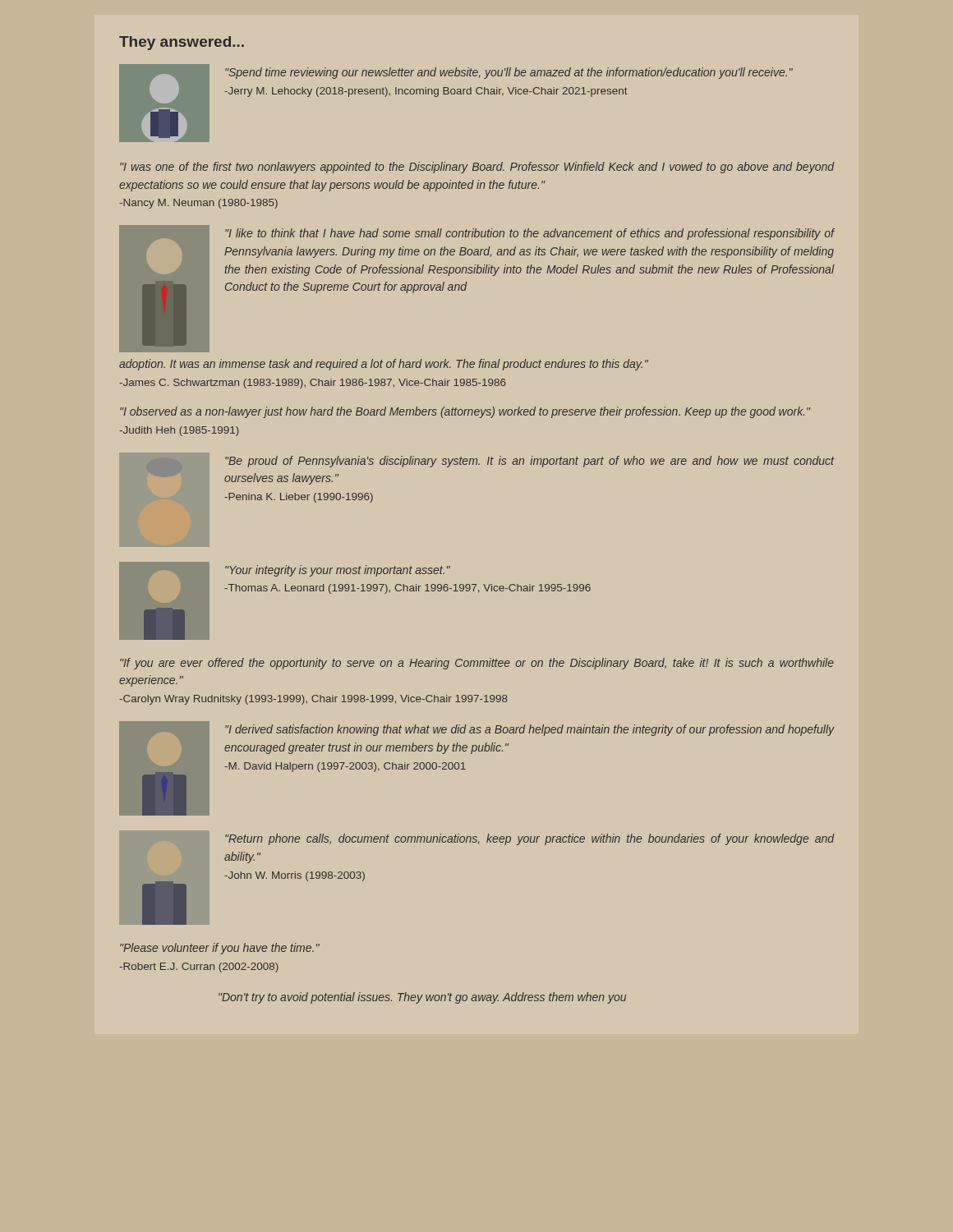Select the text block that says ""Be proud of Pennsylvania's disciplinary"
Viewport: 953px width, 1232px height.
[x=476, y=500]
